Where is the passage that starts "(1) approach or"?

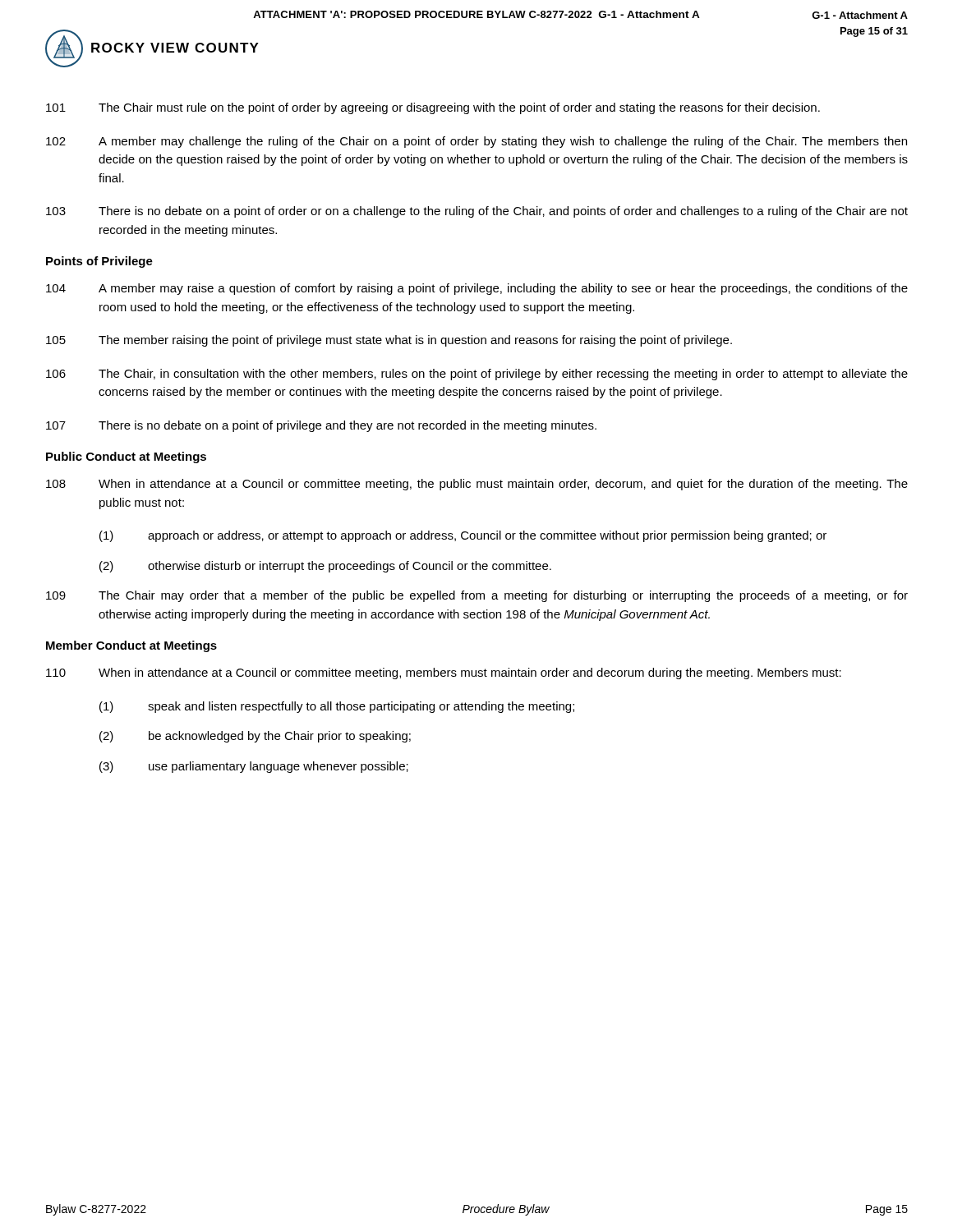[x=503, y=536]
